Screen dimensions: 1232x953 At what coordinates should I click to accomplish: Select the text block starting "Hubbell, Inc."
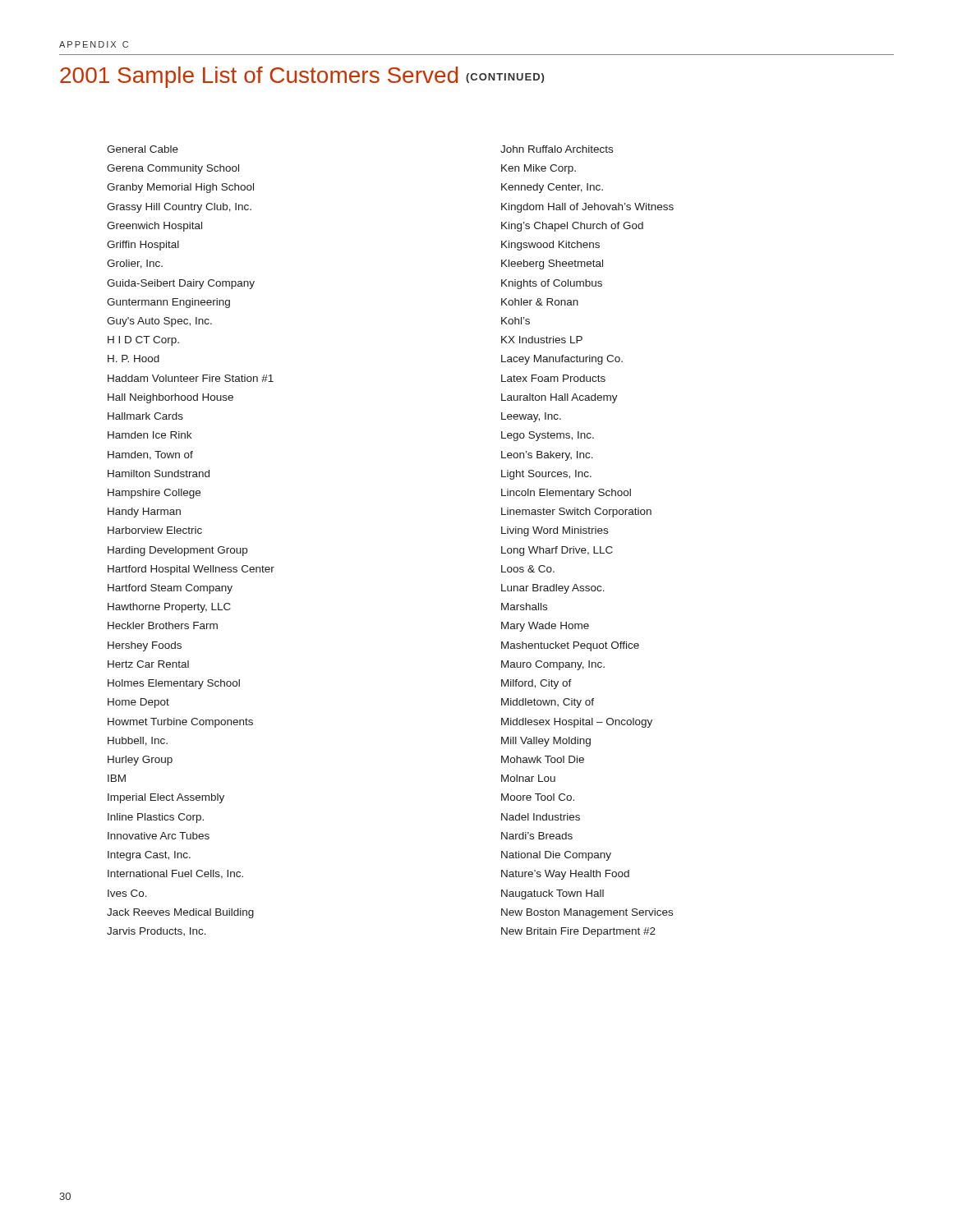pos(138,740)
